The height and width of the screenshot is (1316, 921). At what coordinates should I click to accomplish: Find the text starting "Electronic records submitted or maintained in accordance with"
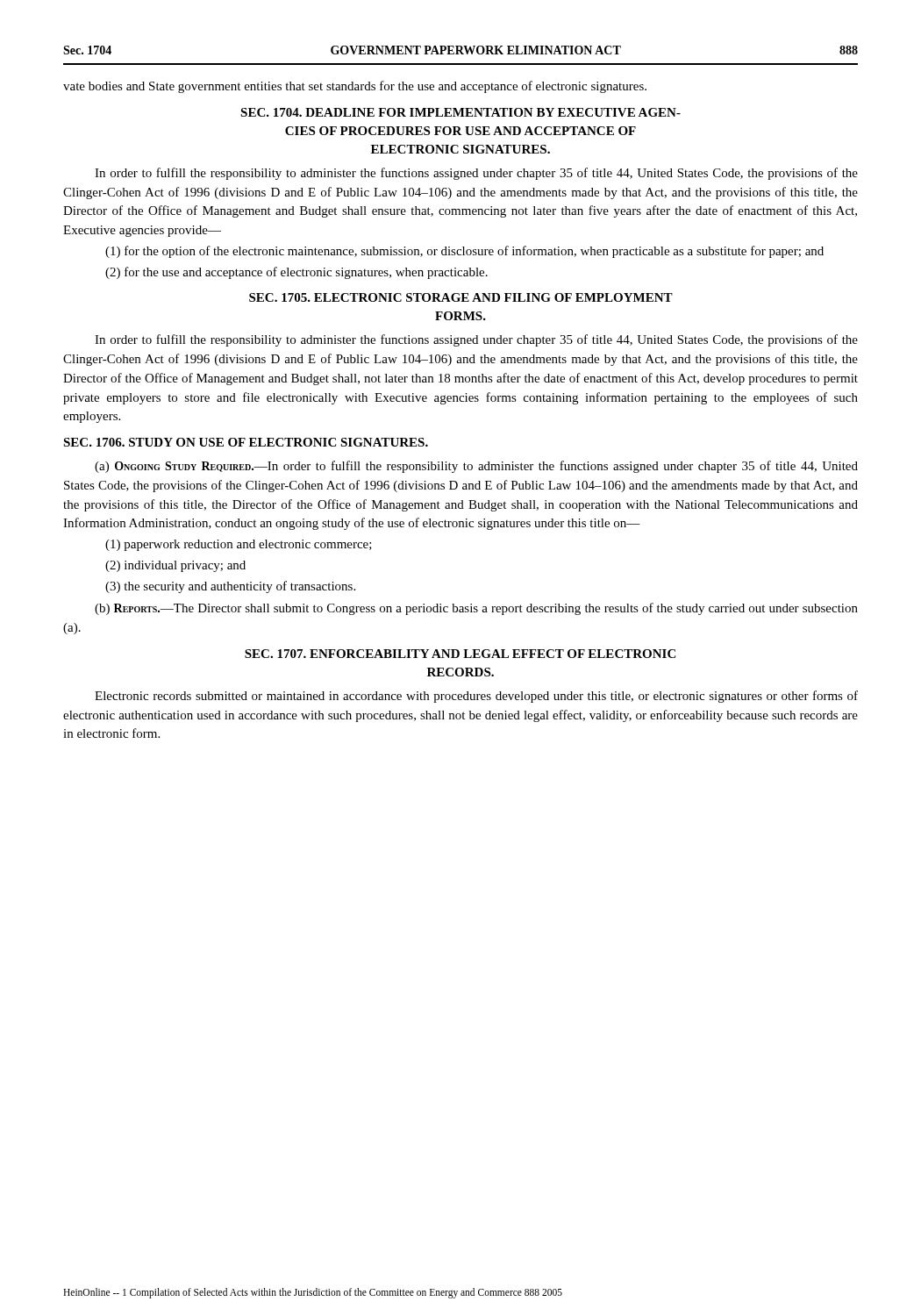tap(460, 715)
